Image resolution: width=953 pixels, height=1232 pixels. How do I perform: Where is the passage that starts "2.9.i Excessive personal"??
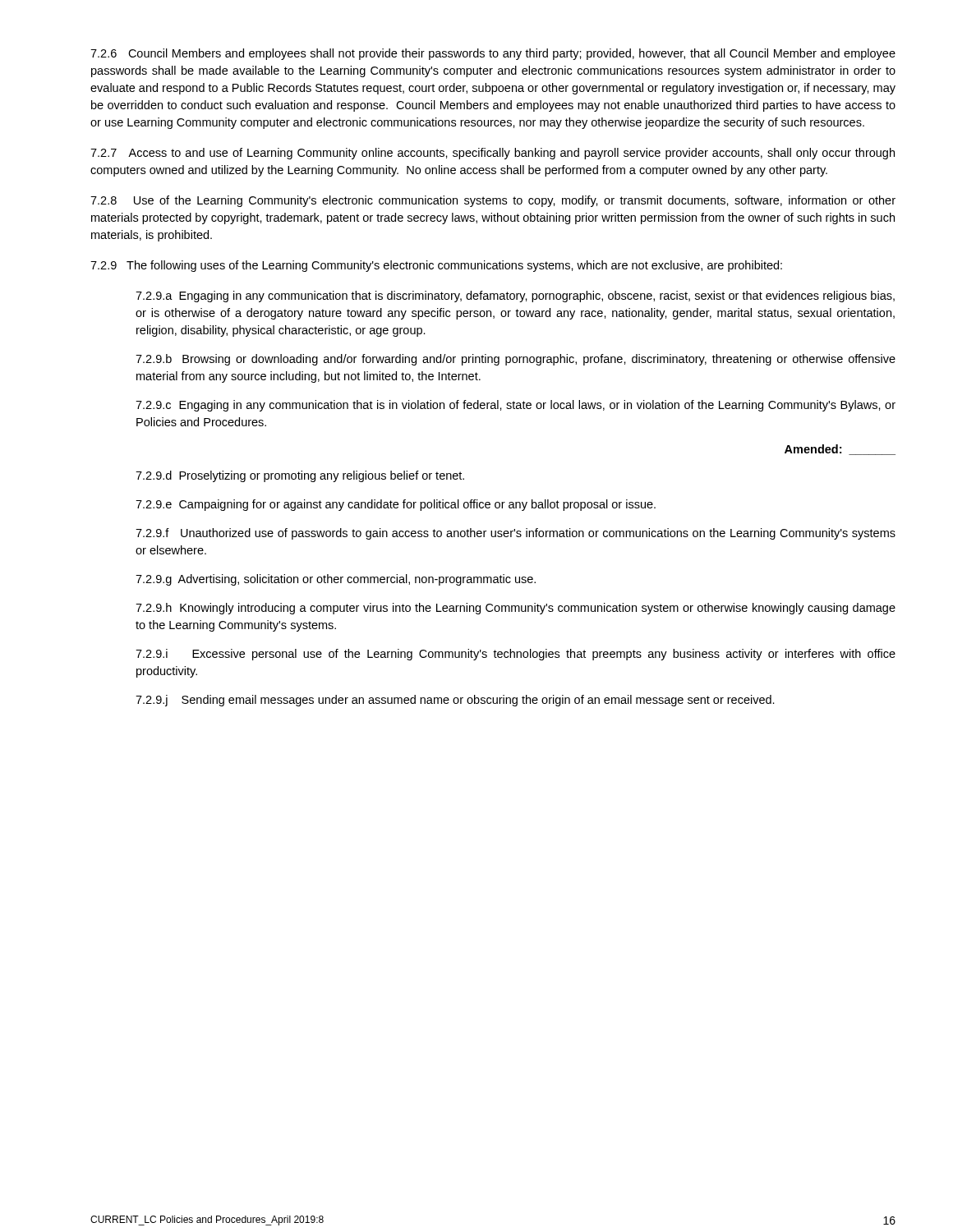pos(516,663)
